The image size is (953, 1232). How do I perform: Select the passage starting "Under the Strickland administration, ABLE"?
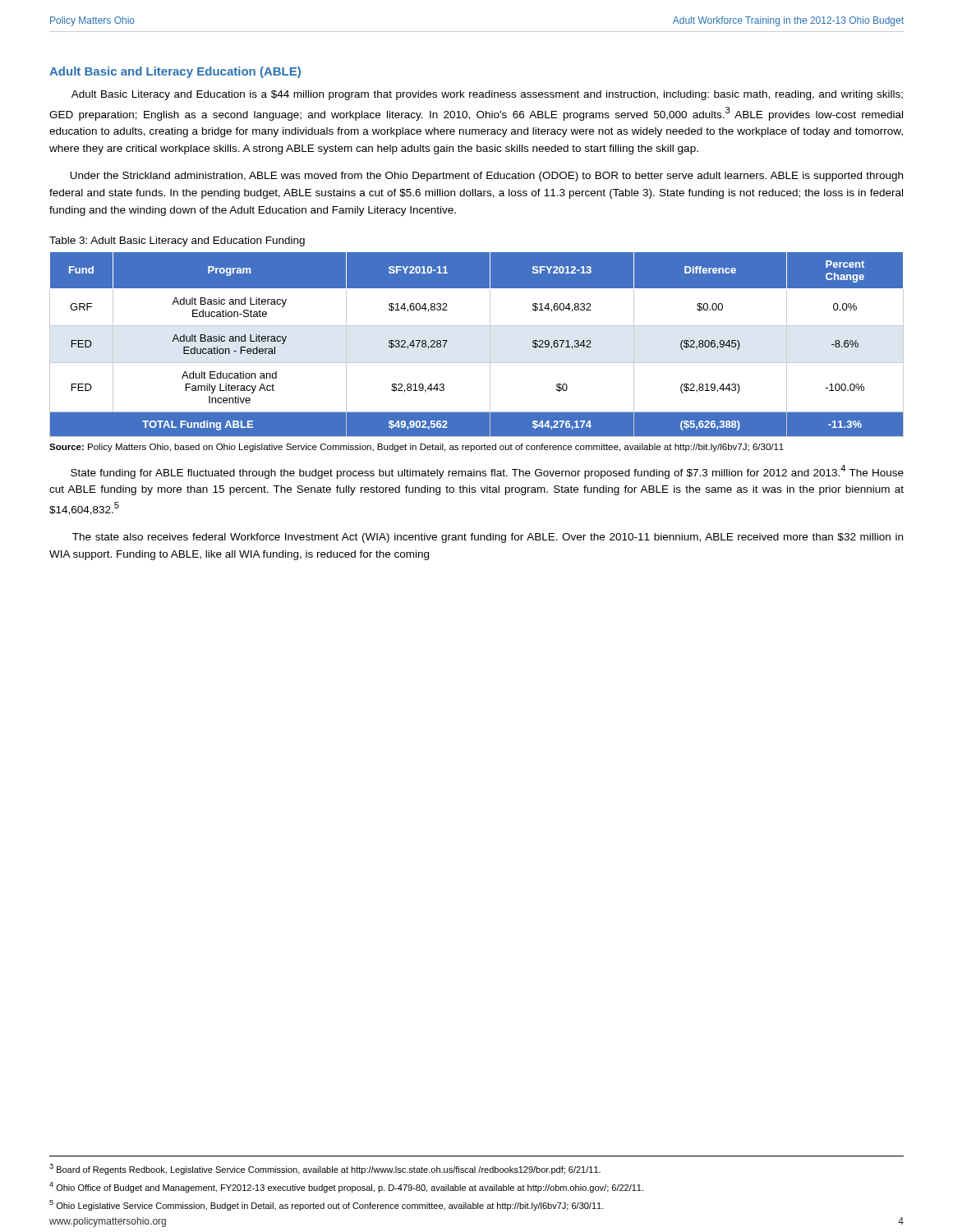pyautogui.click(x=476, y=193)
